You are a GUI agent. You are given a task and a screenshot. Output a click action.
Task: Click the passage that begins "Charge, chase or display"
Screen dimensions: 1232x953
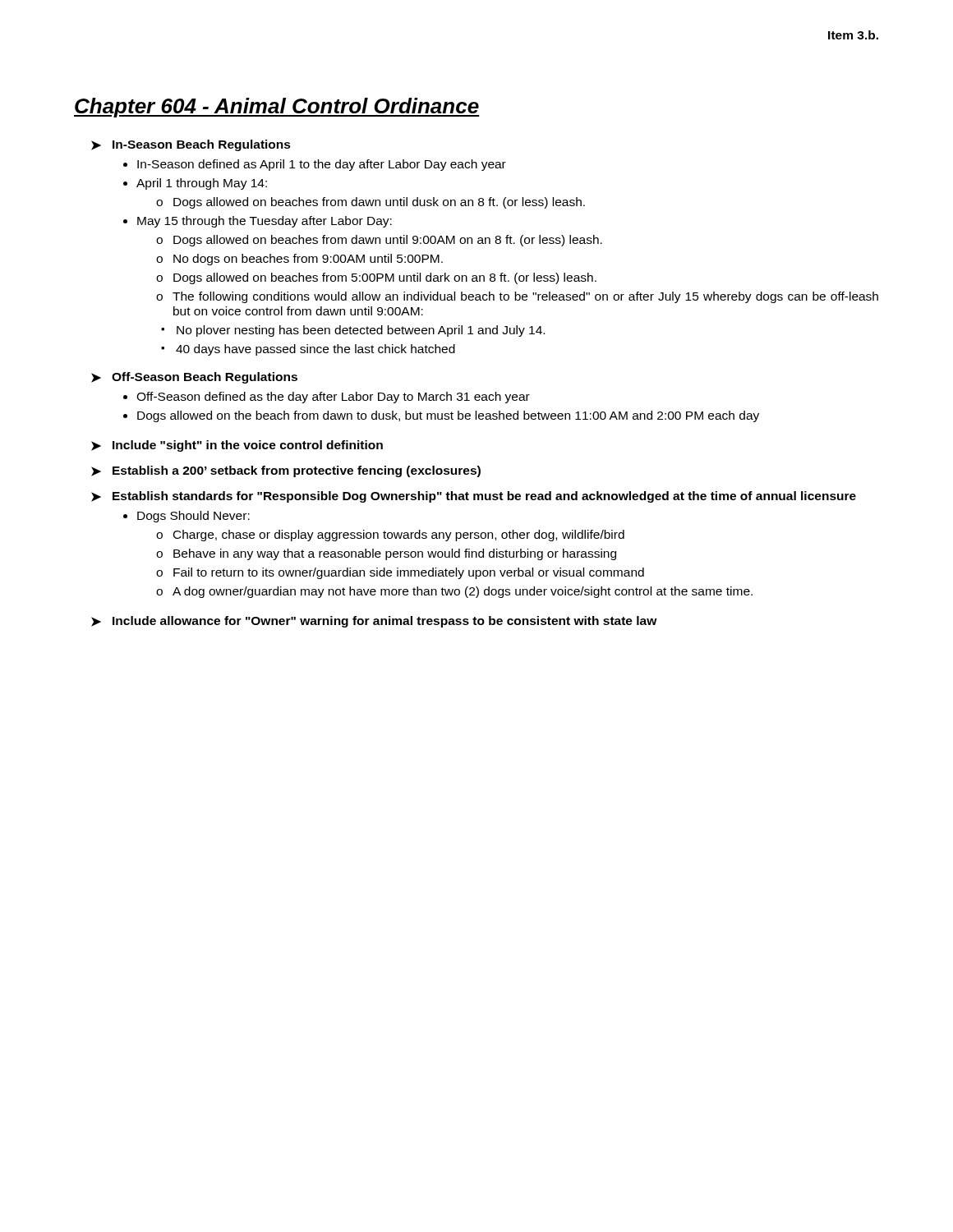(399, 534)
